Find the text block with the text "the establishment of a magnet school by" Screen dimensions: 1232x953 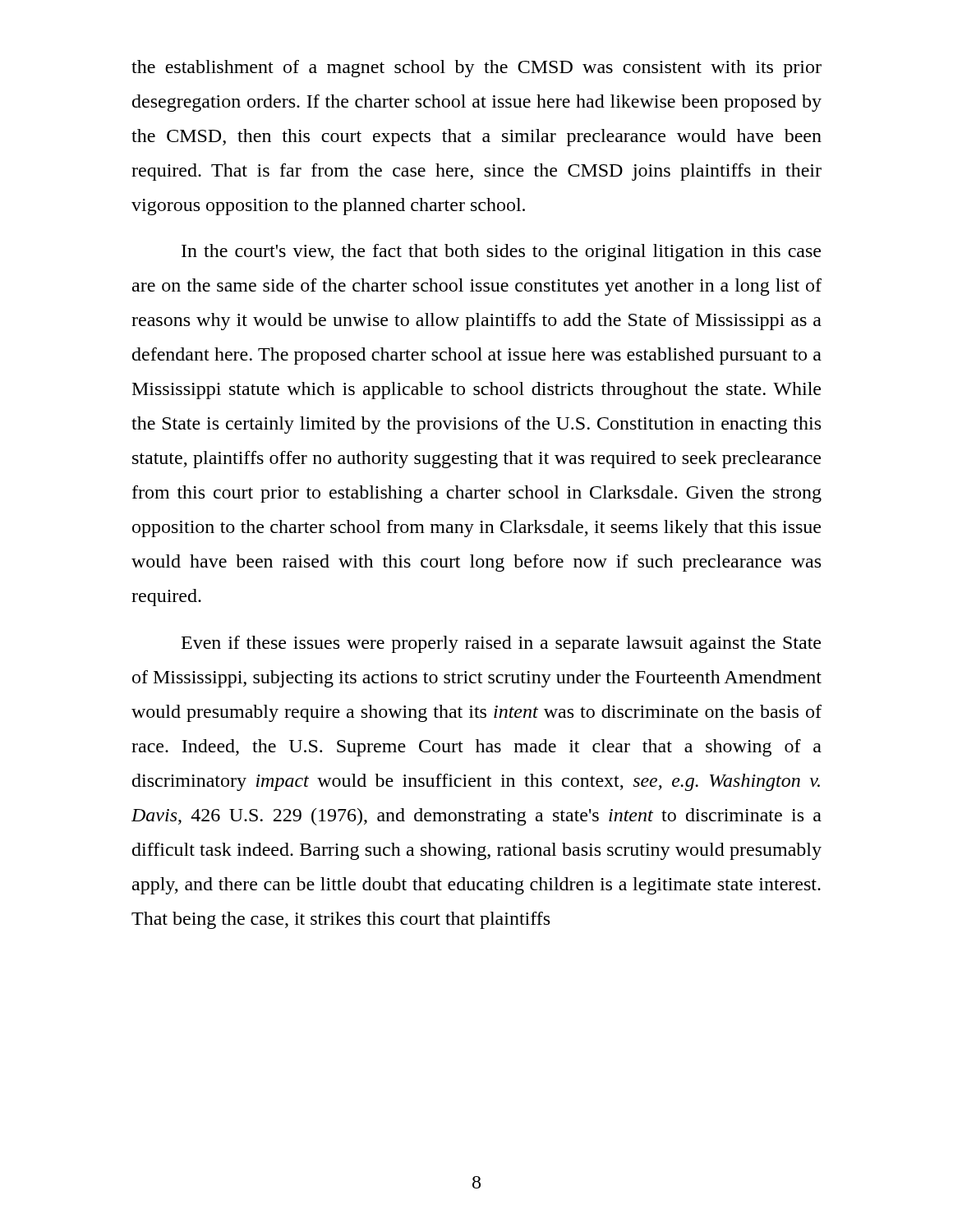click(476, 136)
